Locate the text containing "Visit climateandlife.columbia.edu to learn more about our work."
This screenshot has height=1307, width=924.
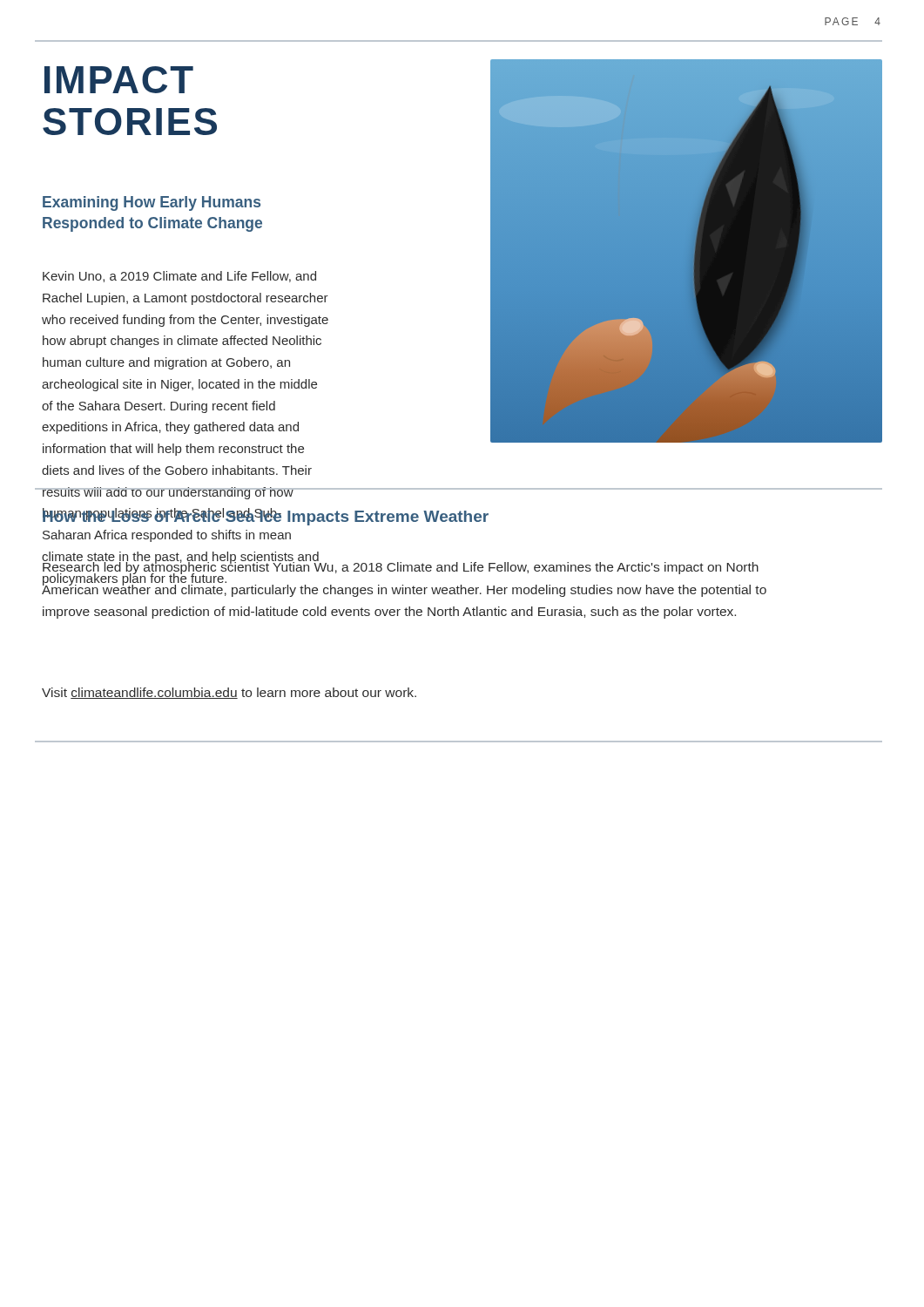230,692
